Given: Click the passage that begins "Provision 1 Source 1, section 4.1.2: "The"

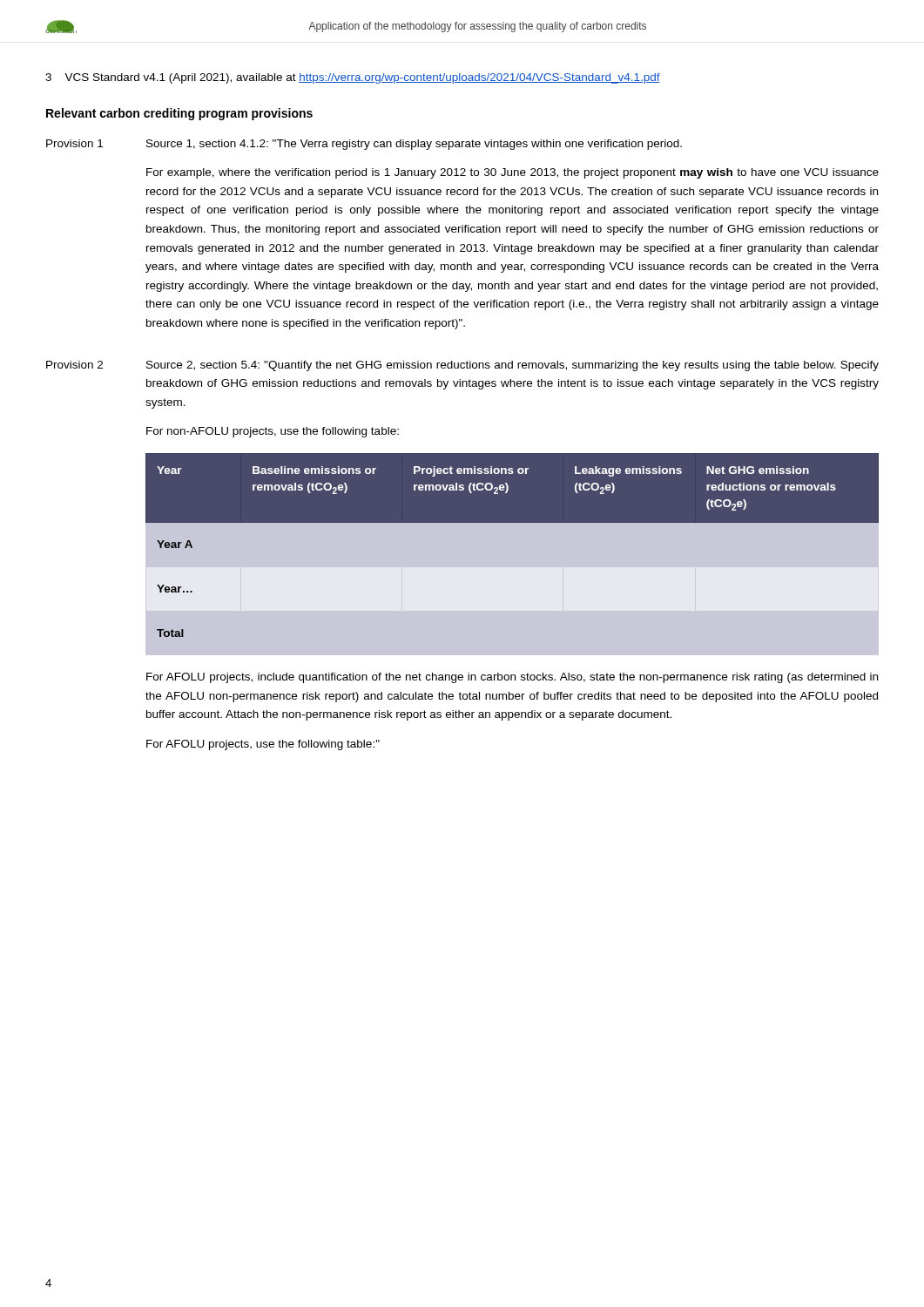Looking at the screenshot, I should (462, 238).
